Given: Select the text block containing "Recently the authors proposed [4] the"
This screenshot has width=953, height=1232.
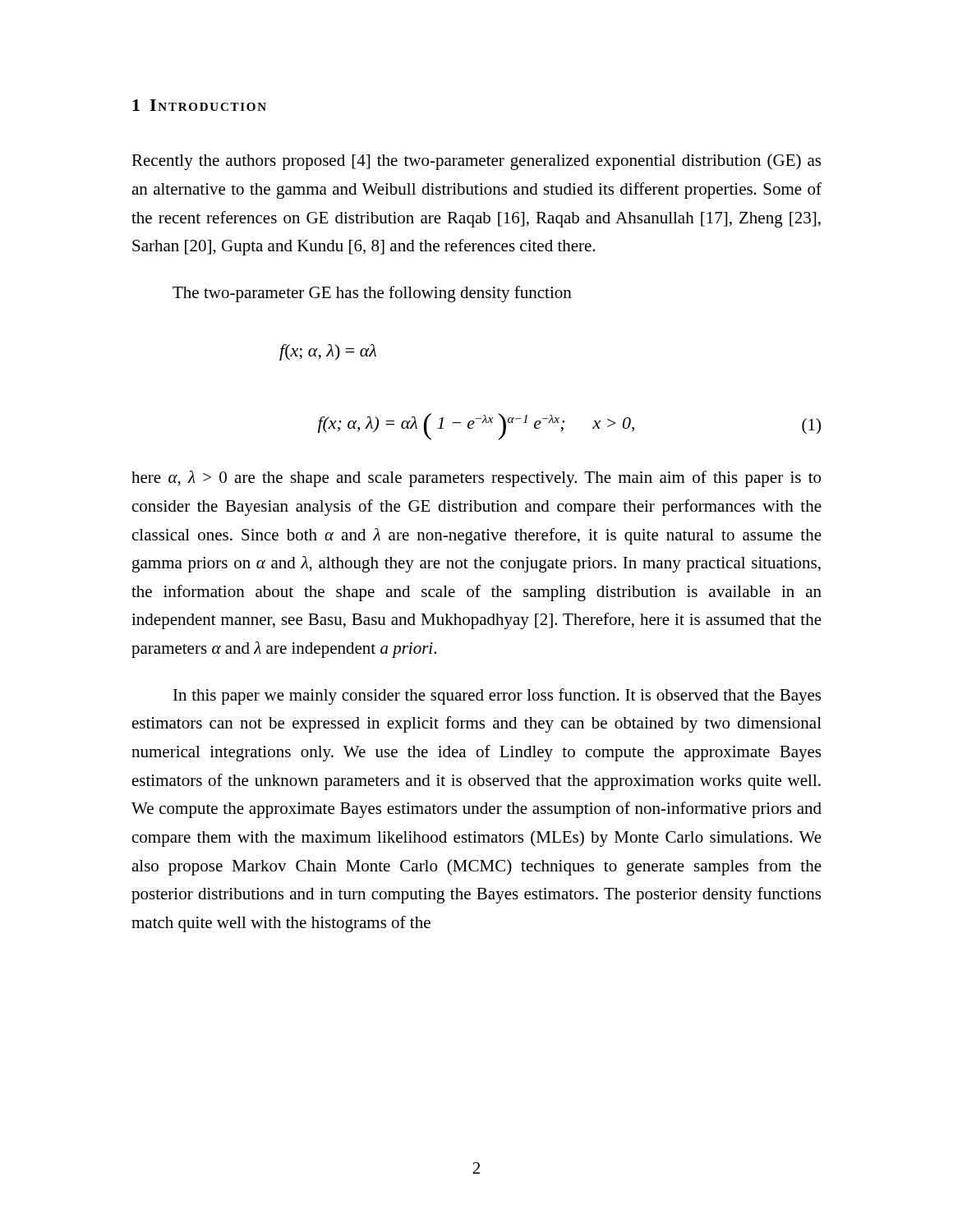Looking at the screenshot, I should point(476,203).
